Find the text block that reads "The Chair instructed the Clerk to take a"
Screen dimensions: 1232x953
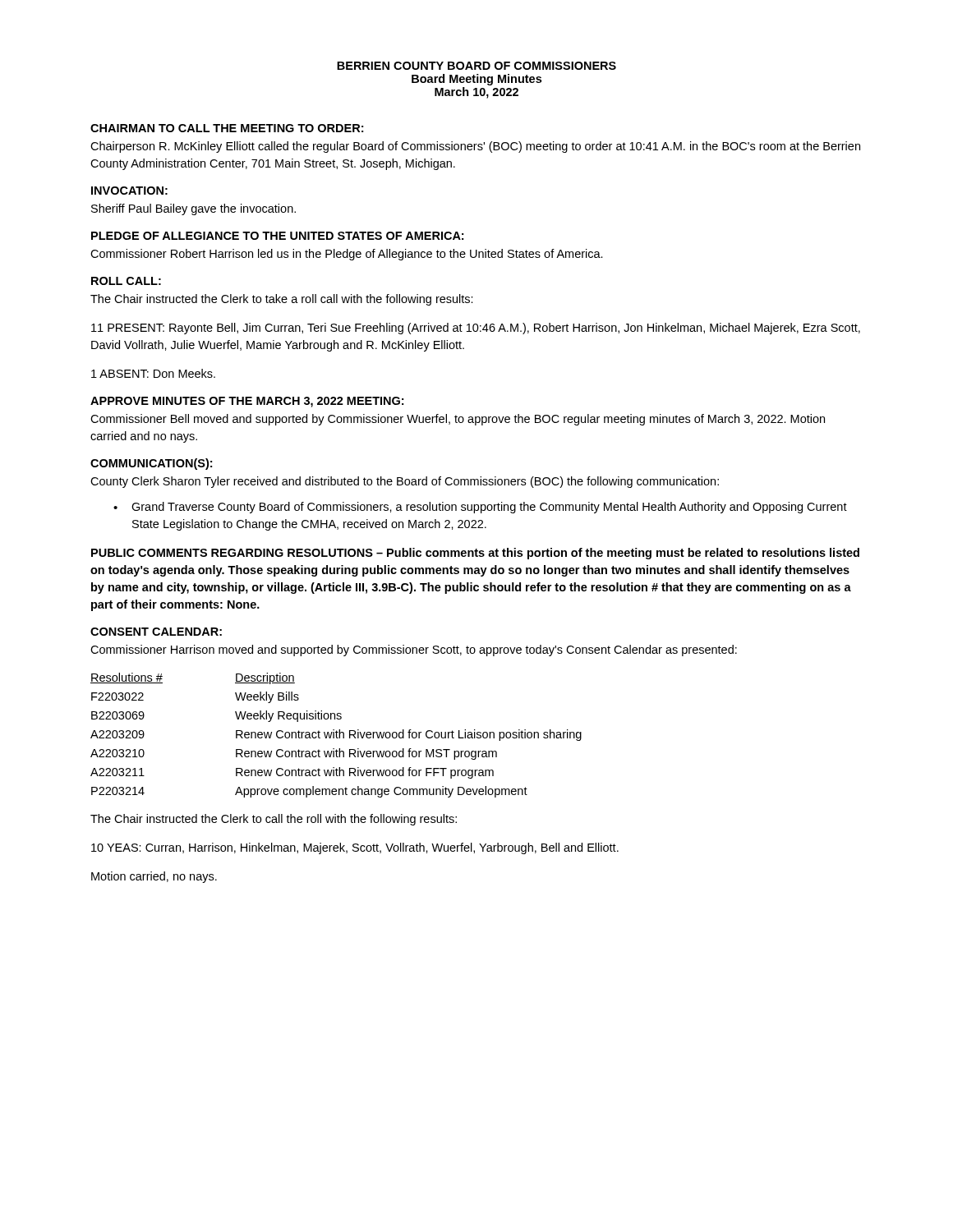(x=282, y=299)
